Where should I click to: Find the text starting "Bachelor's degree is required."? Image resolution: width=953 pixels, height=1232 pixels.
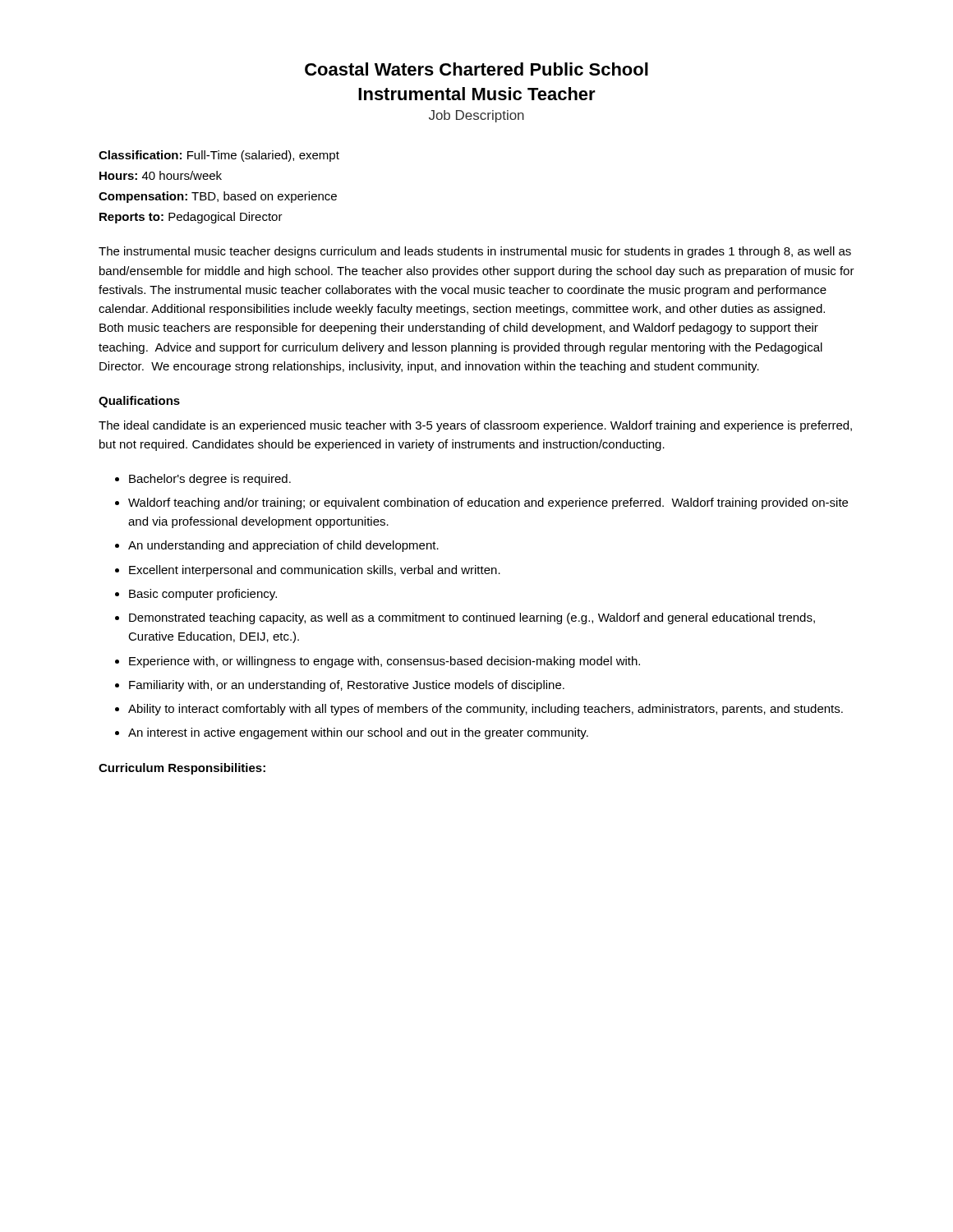click(x=210, y=478)
